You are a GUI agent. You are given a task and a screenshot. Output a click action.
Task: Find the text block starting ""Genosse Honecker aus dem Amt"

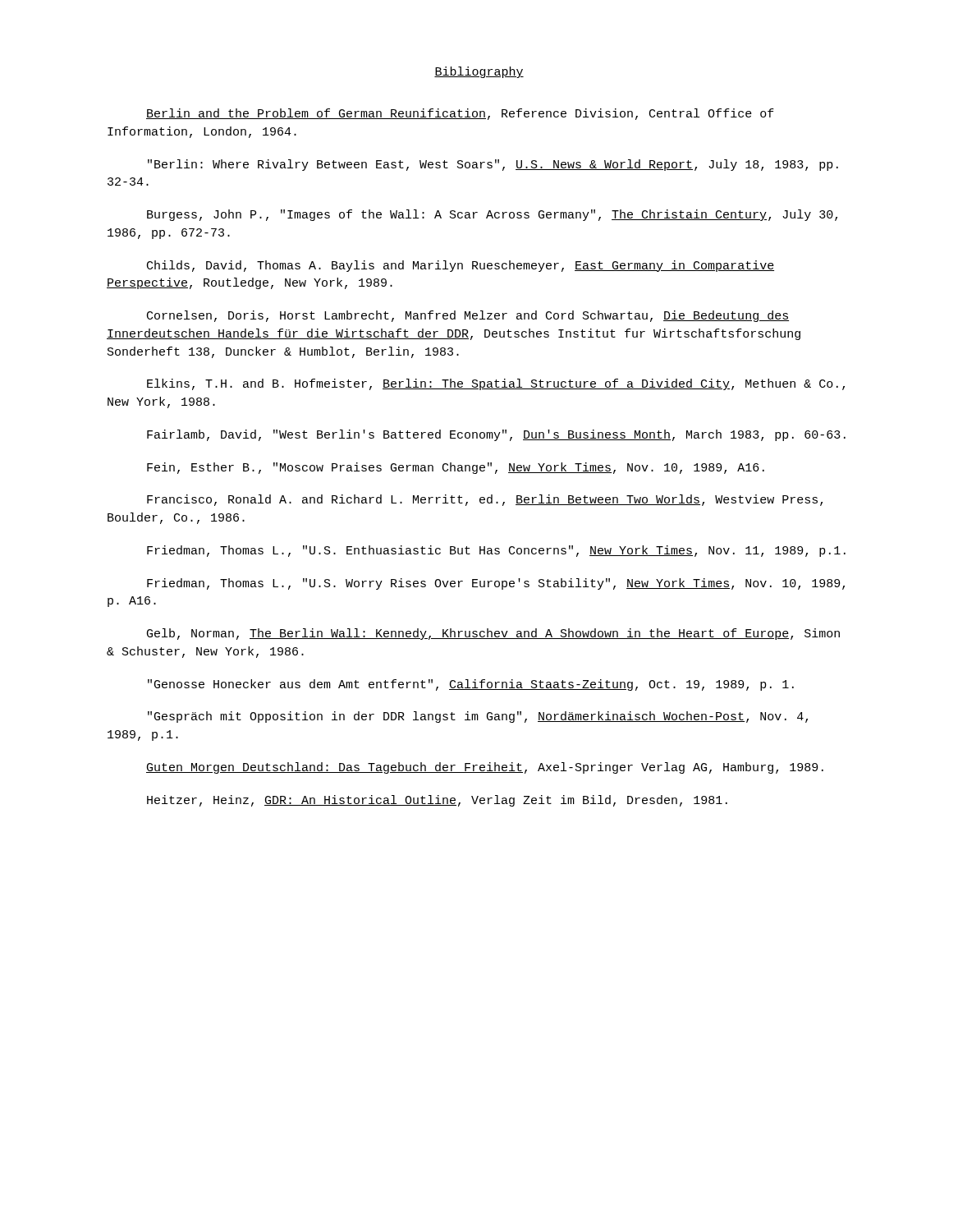[471, 685]
